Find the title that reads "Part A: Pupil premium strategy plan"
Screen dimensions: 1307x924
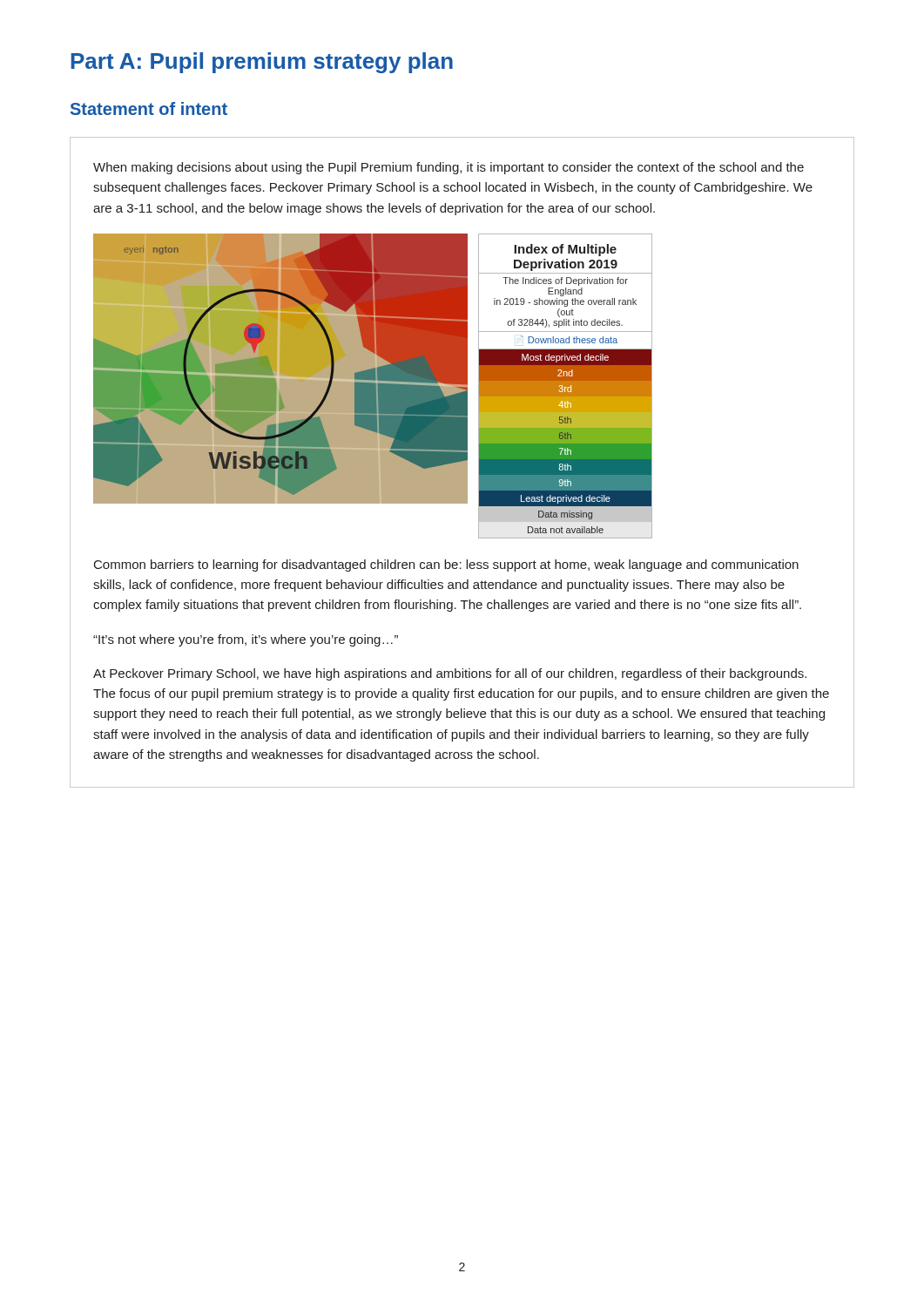point(262,61)
